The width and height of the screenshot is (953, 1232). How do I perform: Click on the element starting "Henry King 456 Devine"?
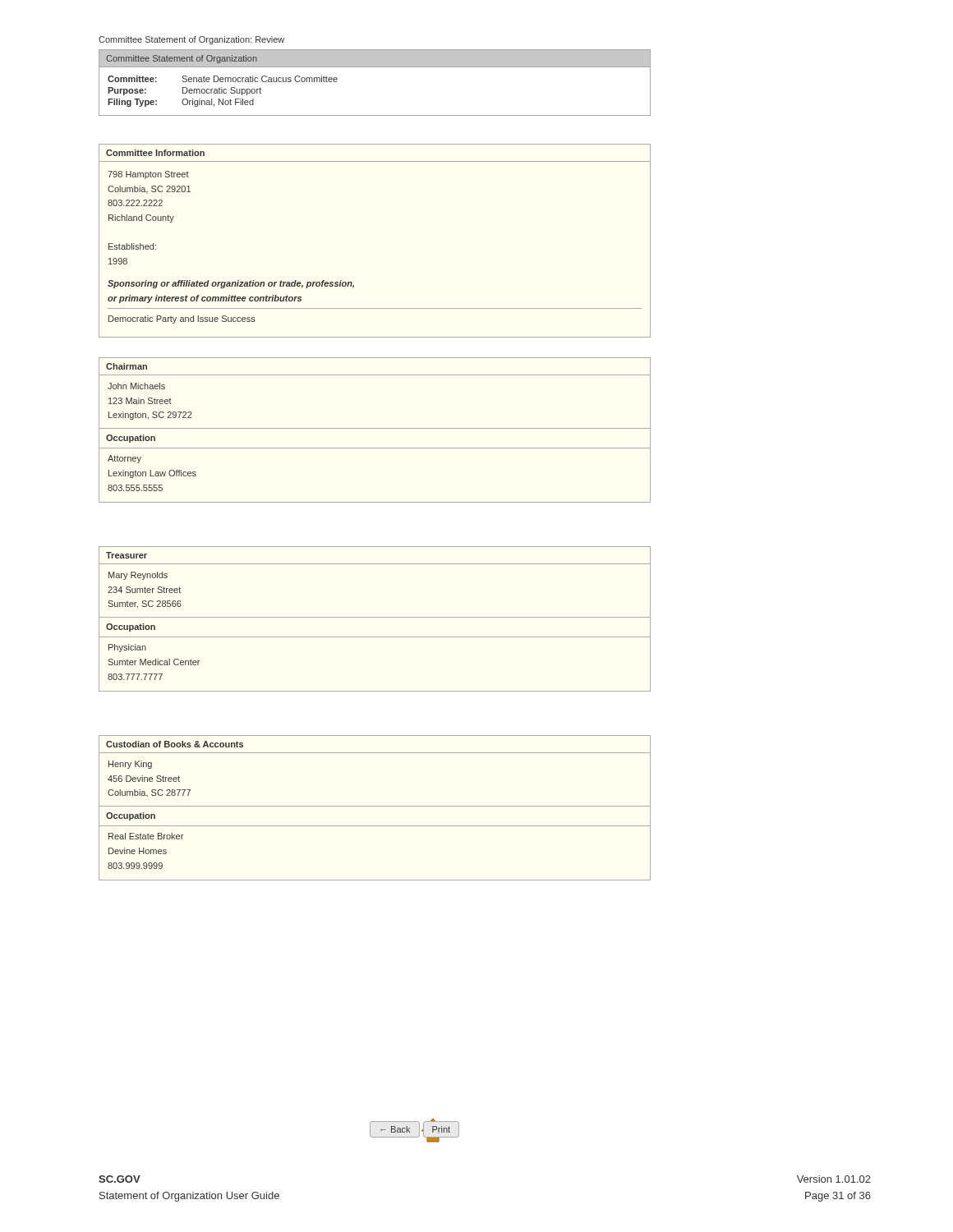tap(149, 778)
